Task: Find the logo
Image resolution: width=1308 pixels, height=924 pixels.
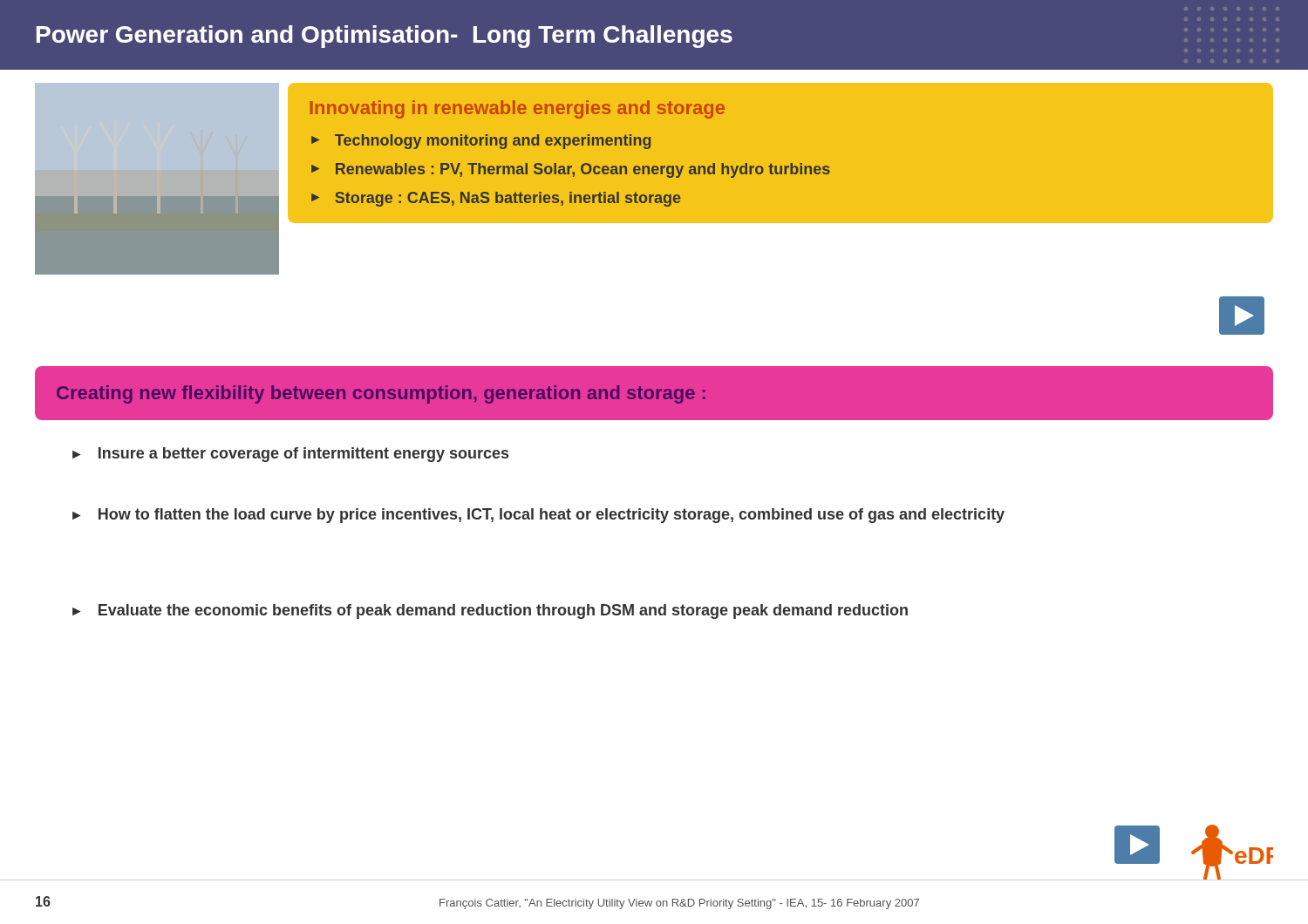Action: pos(1230,853)
